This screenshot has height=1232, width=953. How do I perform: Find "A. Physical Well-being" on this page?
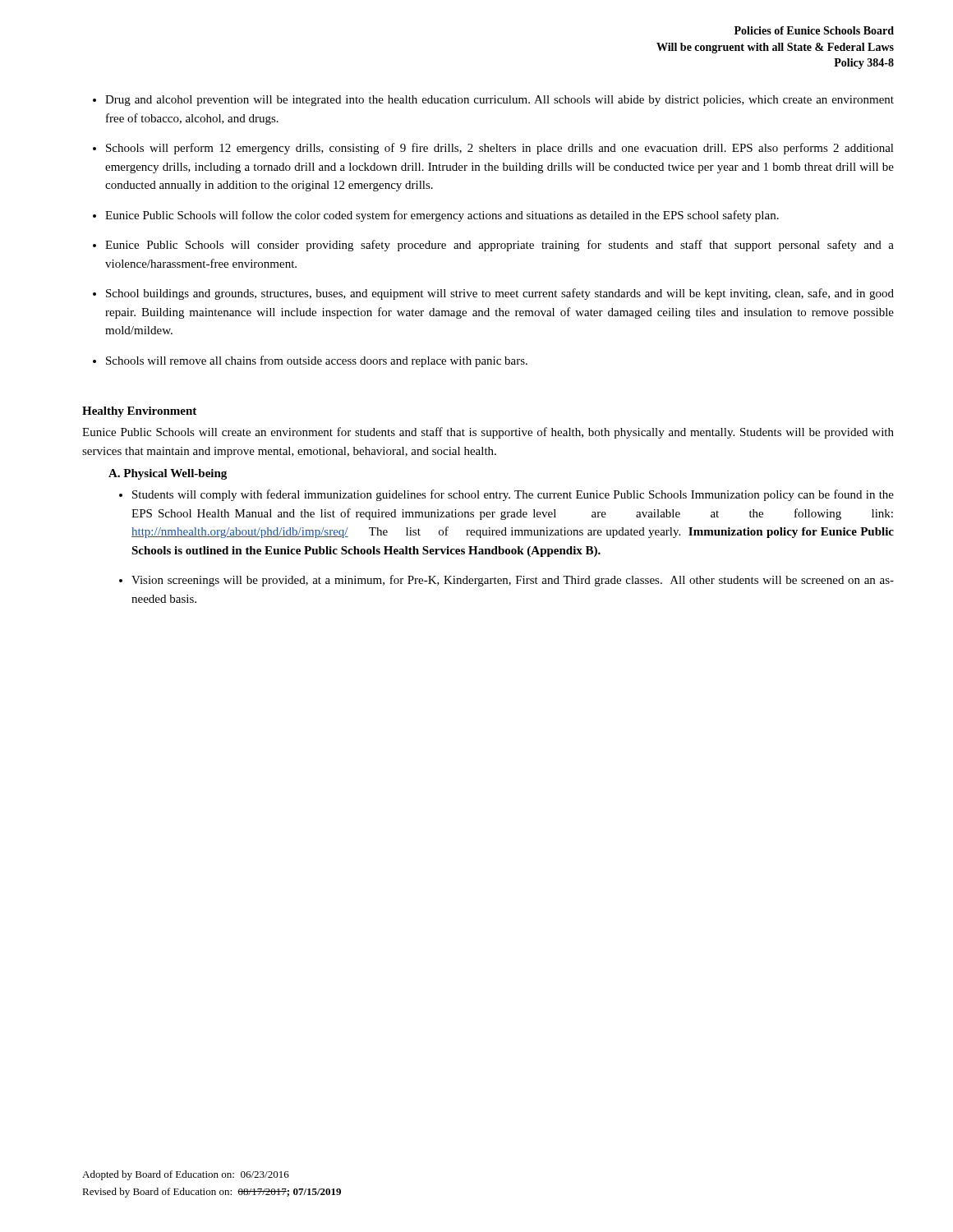click(168, 473)
